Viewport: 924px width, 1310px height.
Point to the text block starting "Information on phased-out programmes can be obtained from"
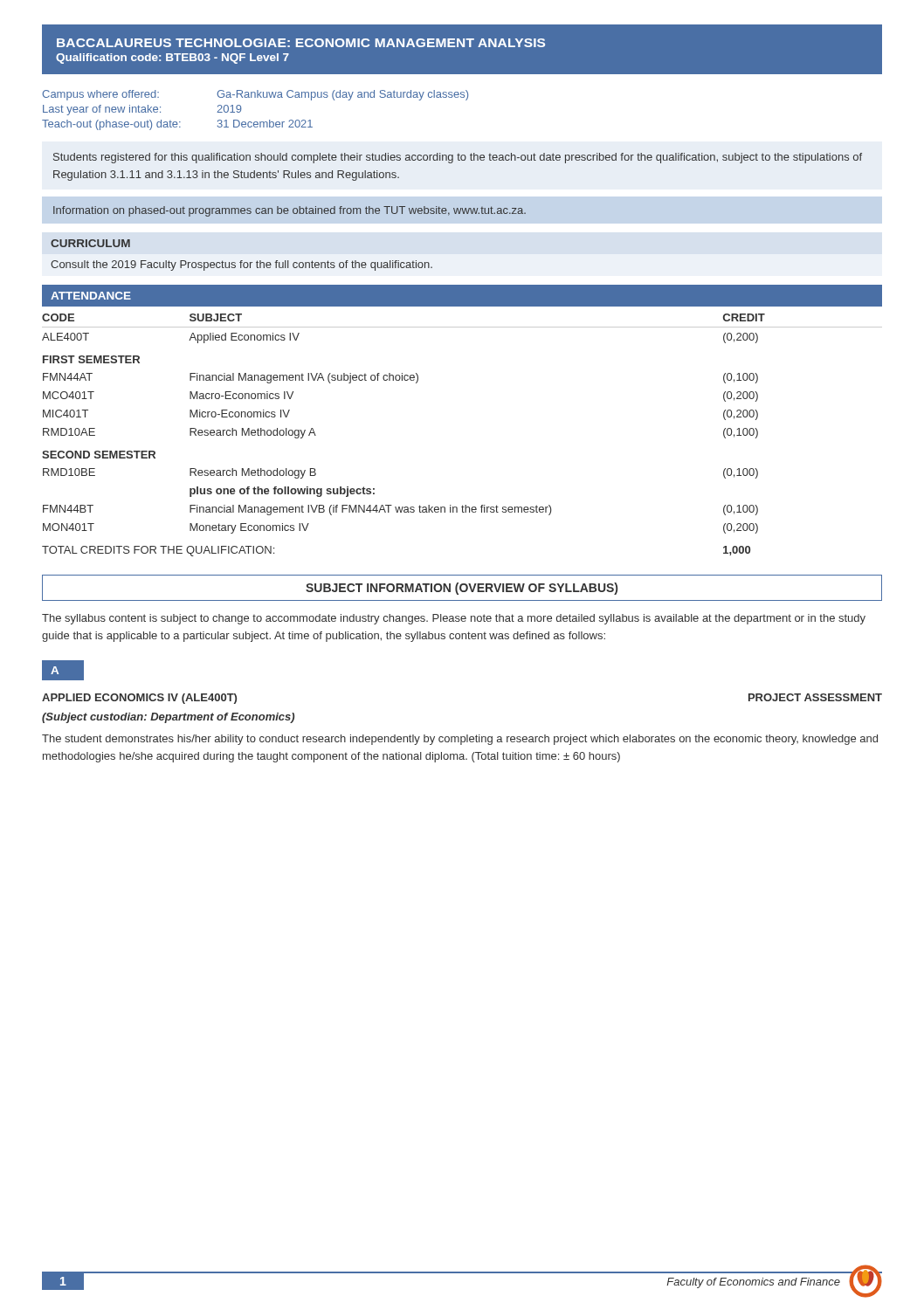point(289,210)
